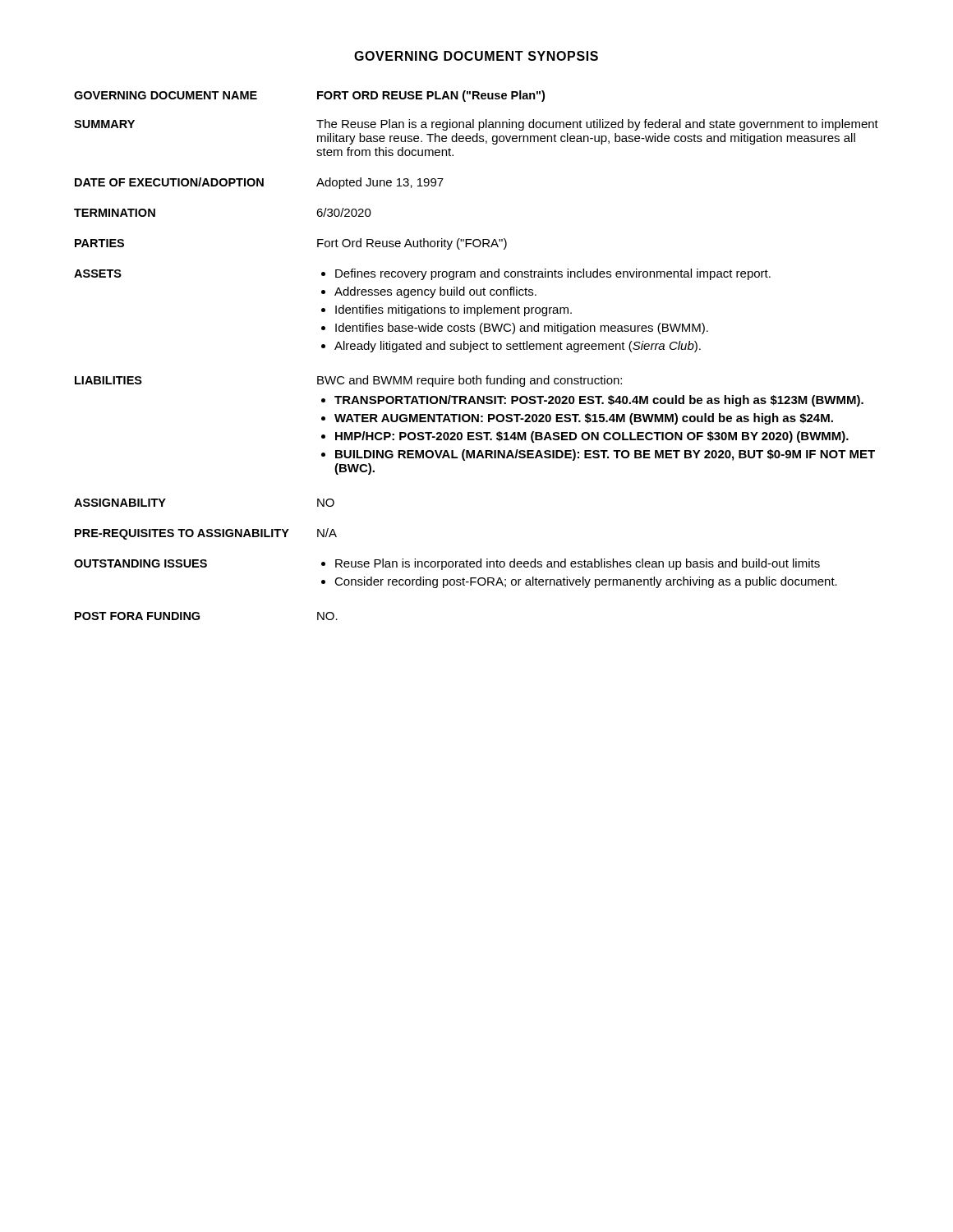Find the block on this page that starts "Reuse Plan is incorporated into"
The height and width of the screenshot is (1232, 953).
[598, 572]
